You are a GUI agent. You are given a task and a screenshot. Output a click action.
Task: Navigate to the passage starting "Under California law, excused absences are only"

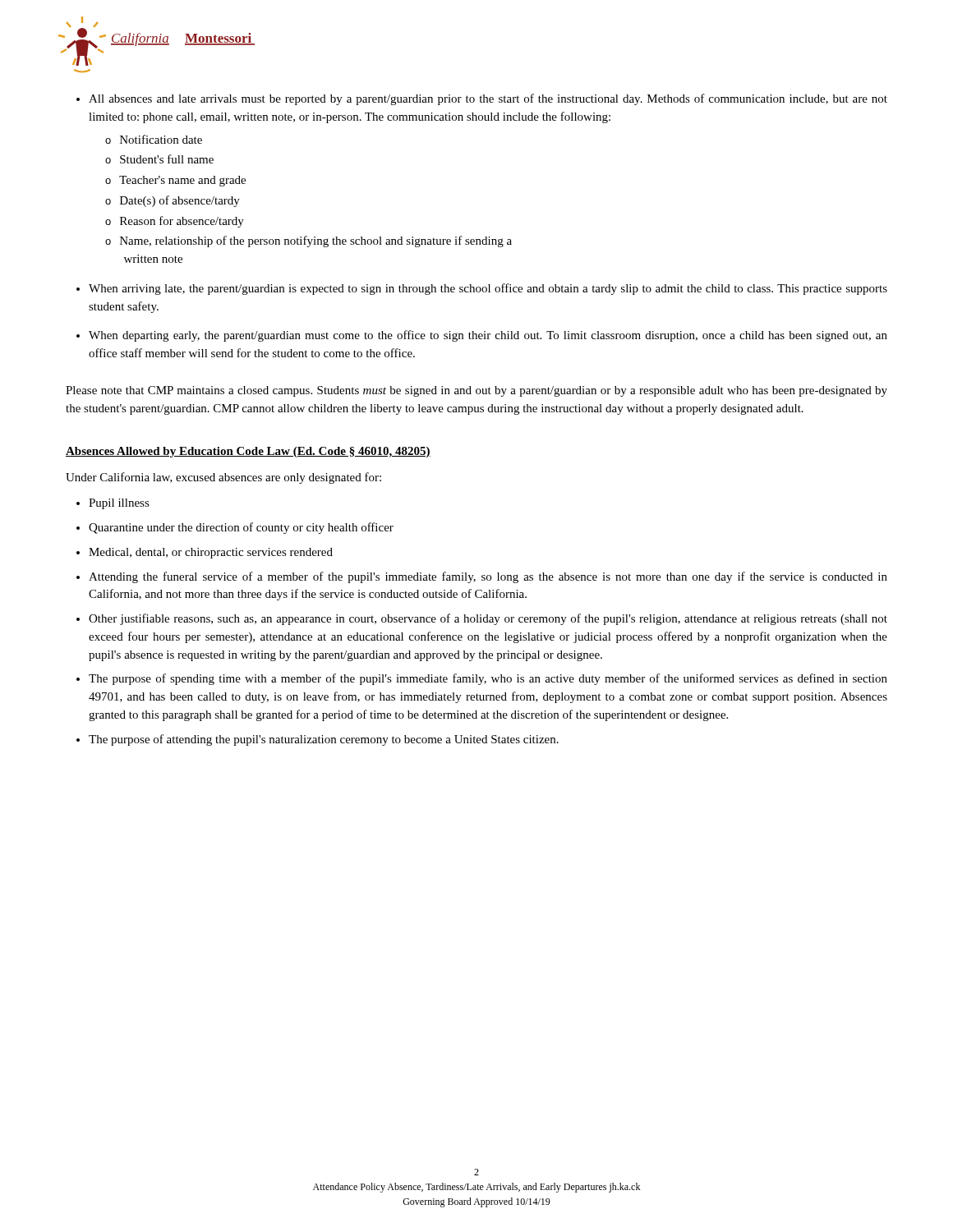pos(224,477)
